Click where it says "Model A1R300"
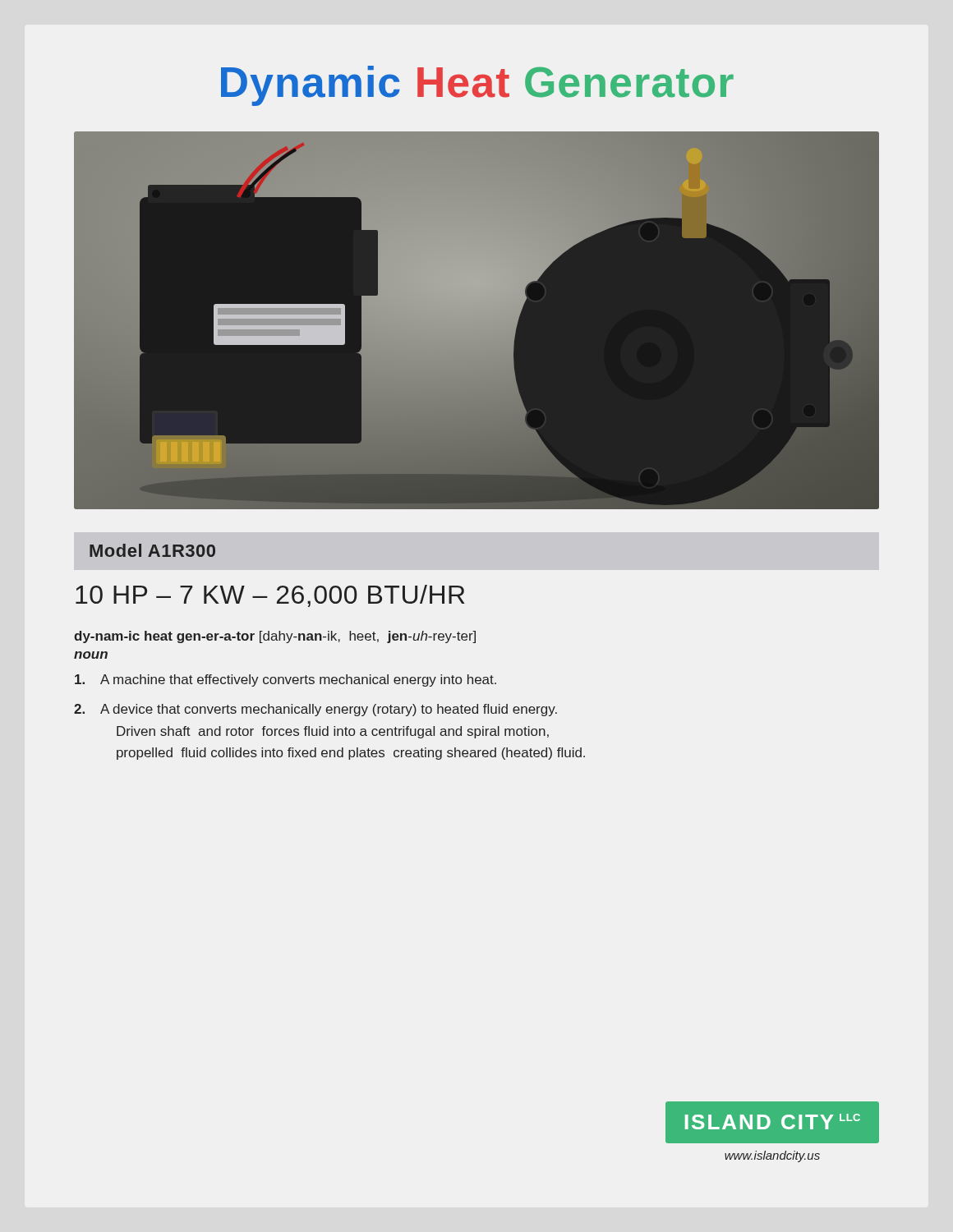Screen dimensions: 1232x953 (152, 550)
